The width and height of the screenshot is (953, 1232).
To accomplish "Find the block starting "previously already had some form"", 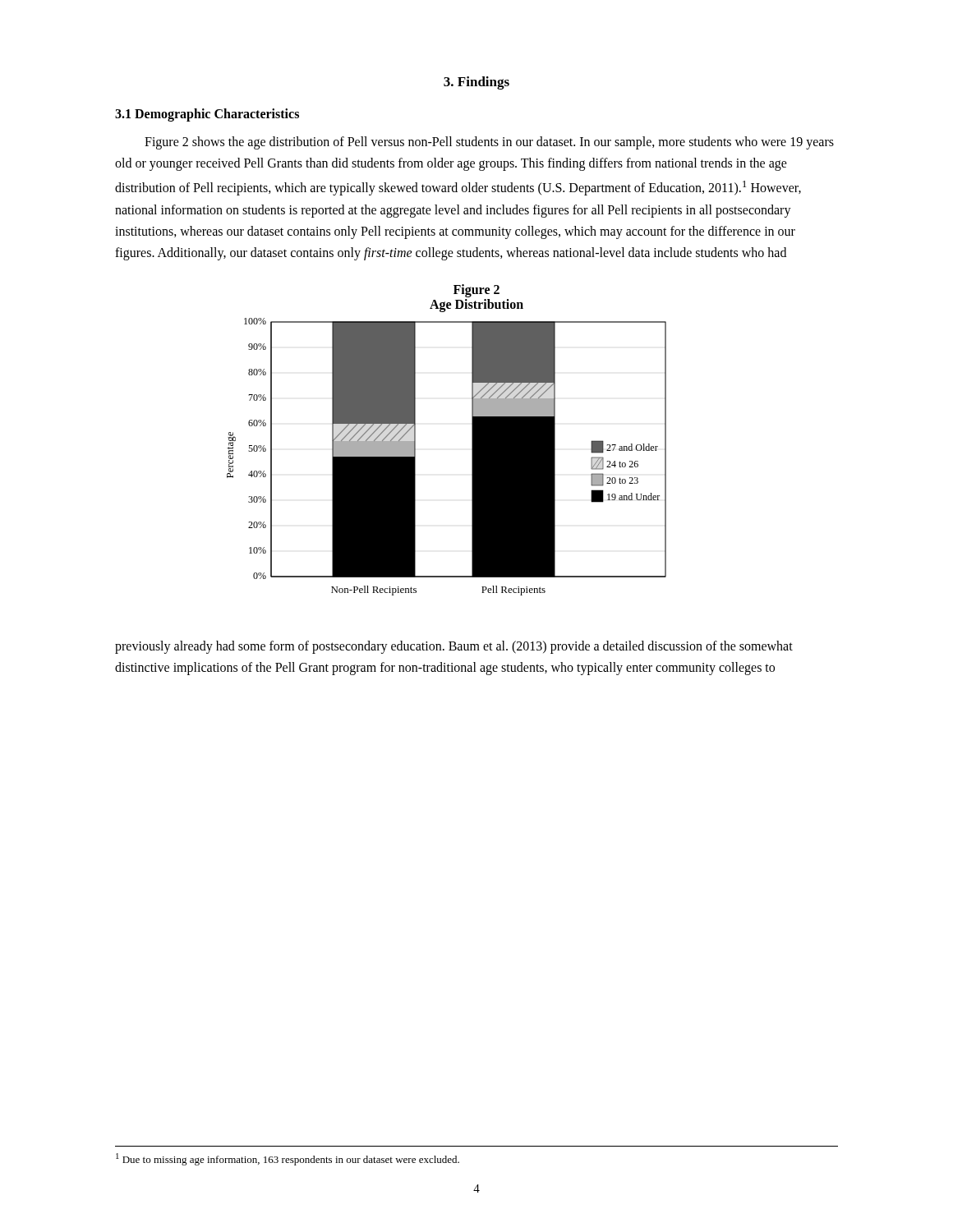I will [x=454, y=657].
